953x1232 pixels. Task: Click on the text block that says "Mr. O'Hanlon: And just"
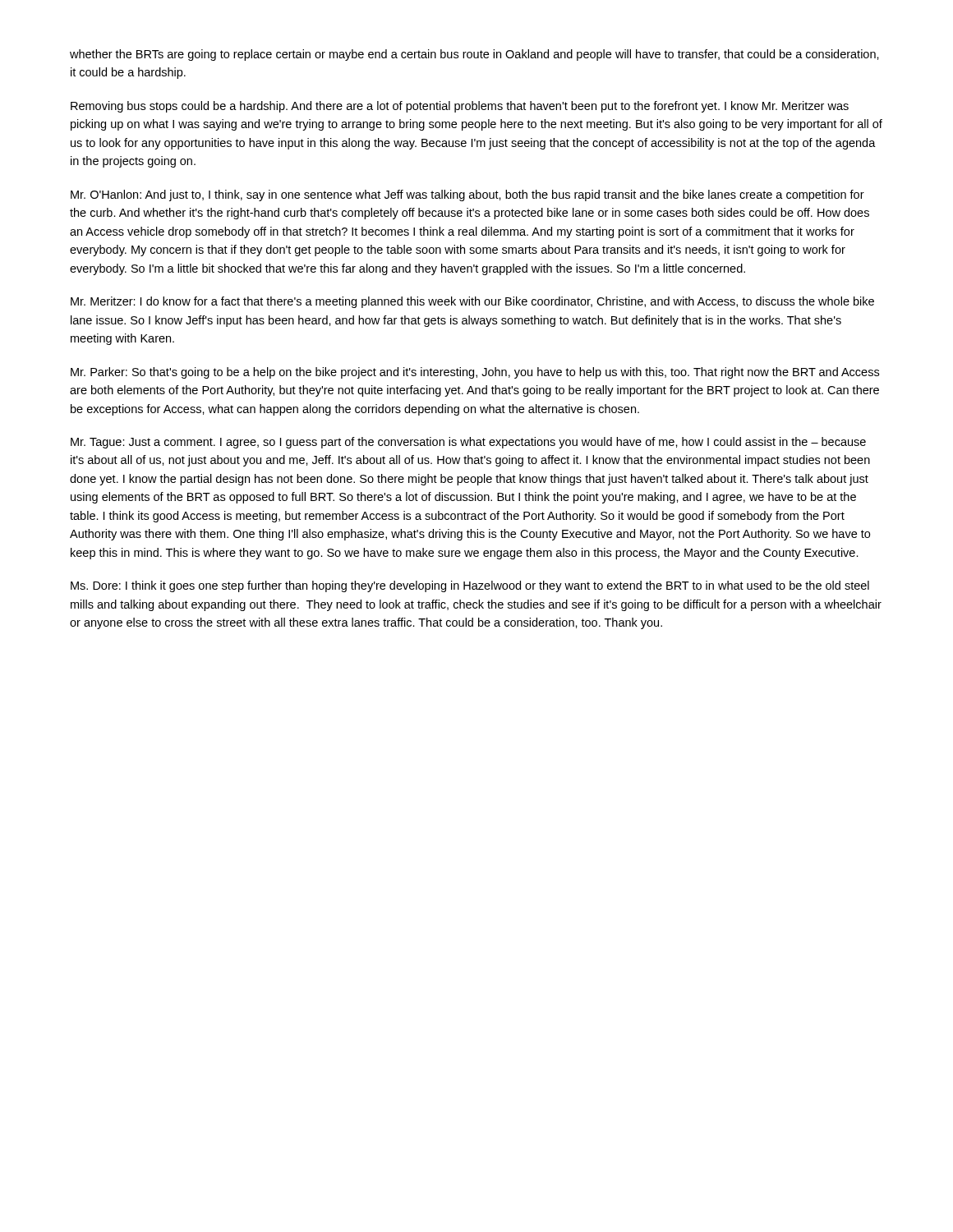pyautogui.click(x=470, y=231)
